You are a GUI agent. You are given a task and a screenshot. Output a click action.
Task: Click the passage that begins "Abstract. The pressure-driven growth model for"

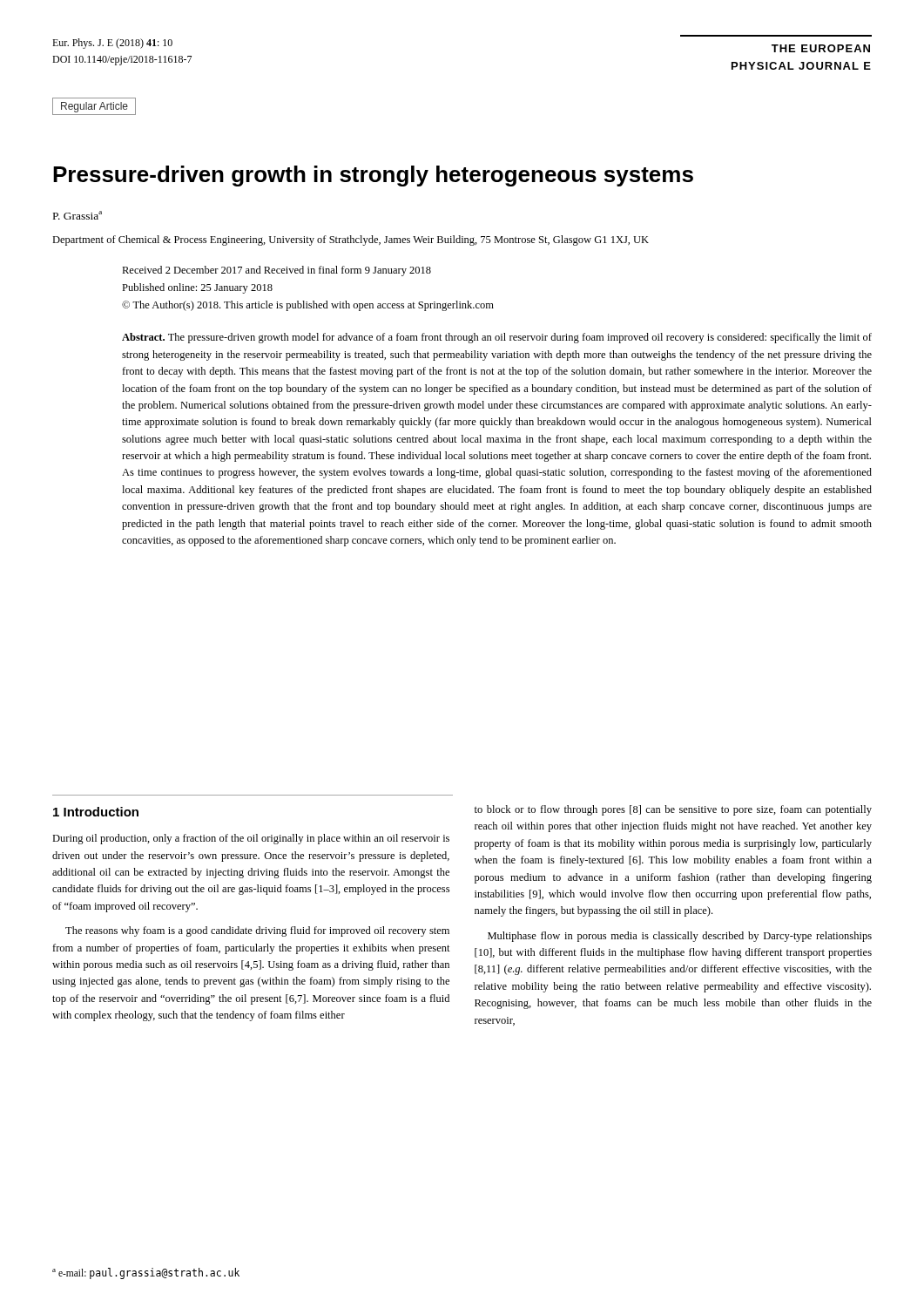[497, 439]
